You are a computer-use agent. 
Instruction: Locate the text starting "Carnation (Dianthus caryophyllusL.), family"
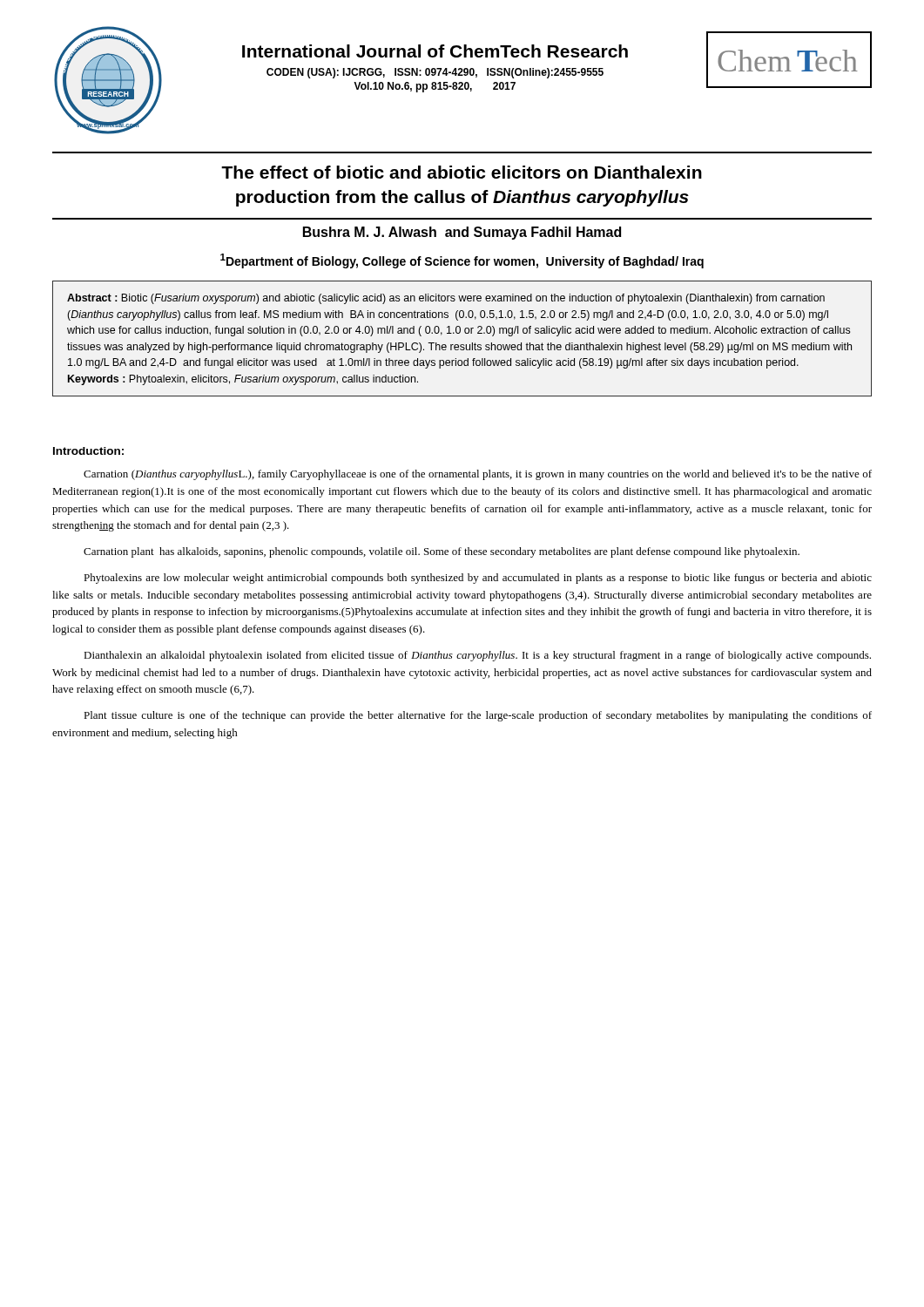point(462,603)
